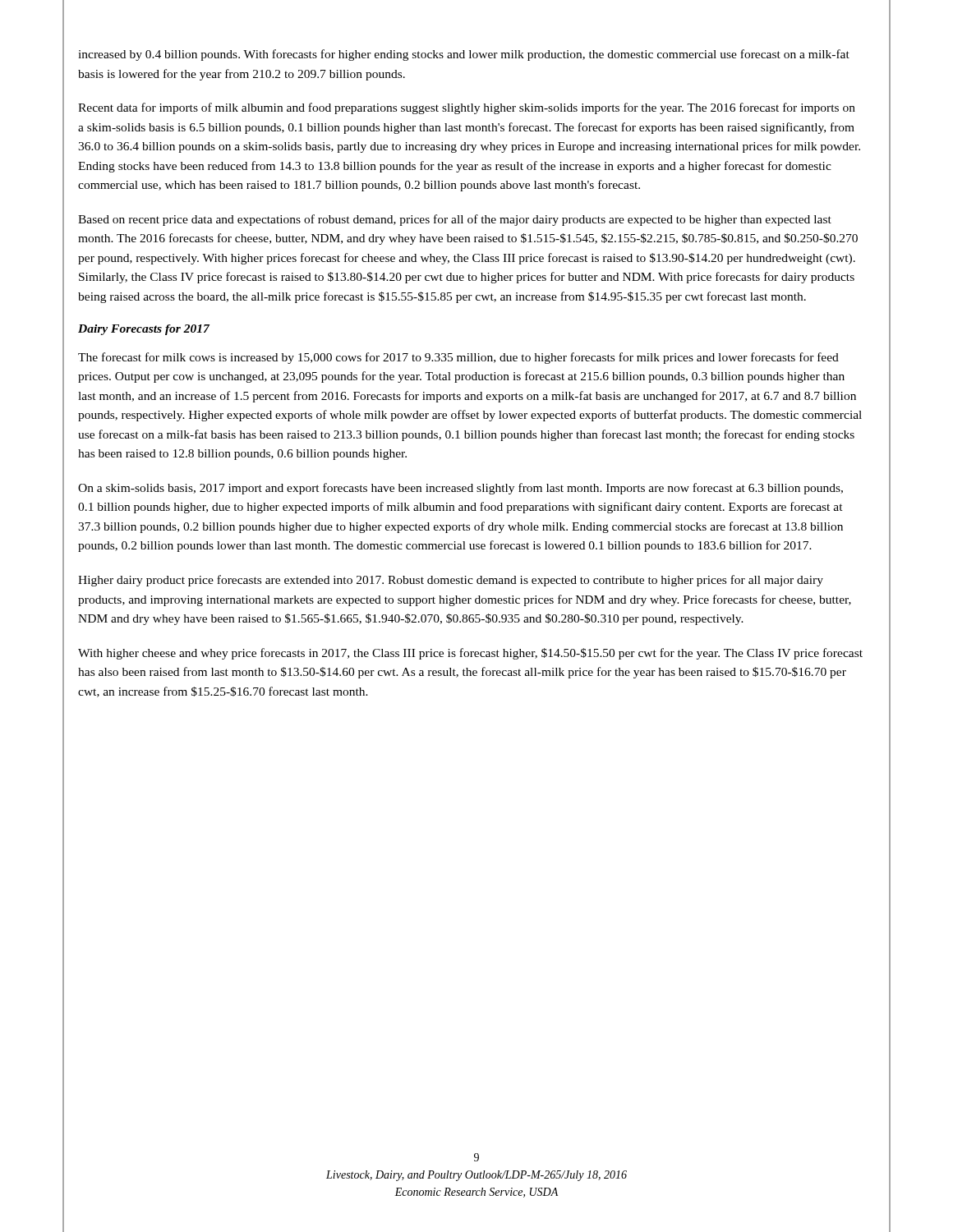Locate the passage starting "increased by 0.4 billion pounds. With forecasts"
Image resolution: width=953 pixels, height=1232 pixels.
464,63
